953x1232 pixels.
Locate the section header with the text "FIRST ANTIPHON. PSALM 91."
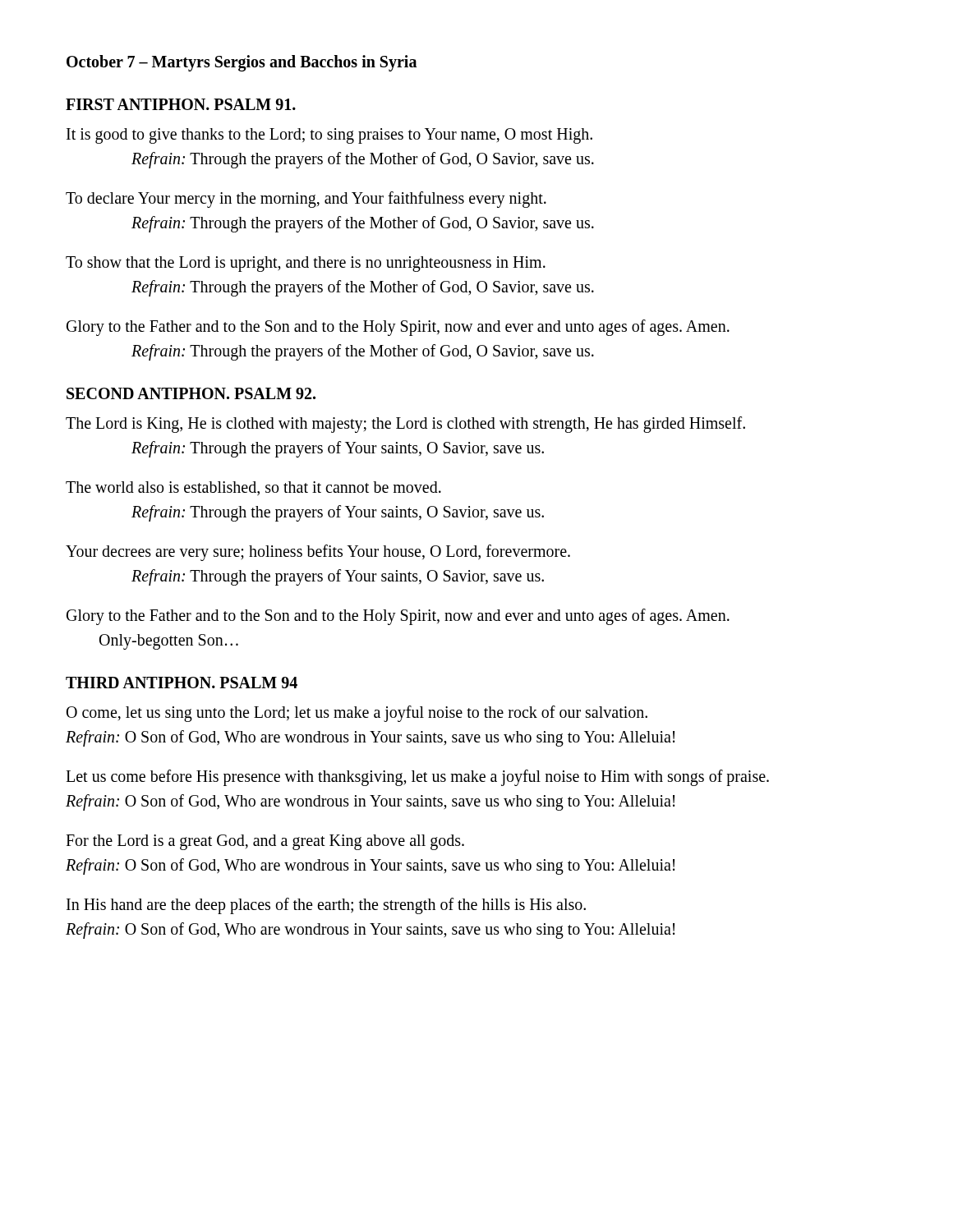[181, 104]
